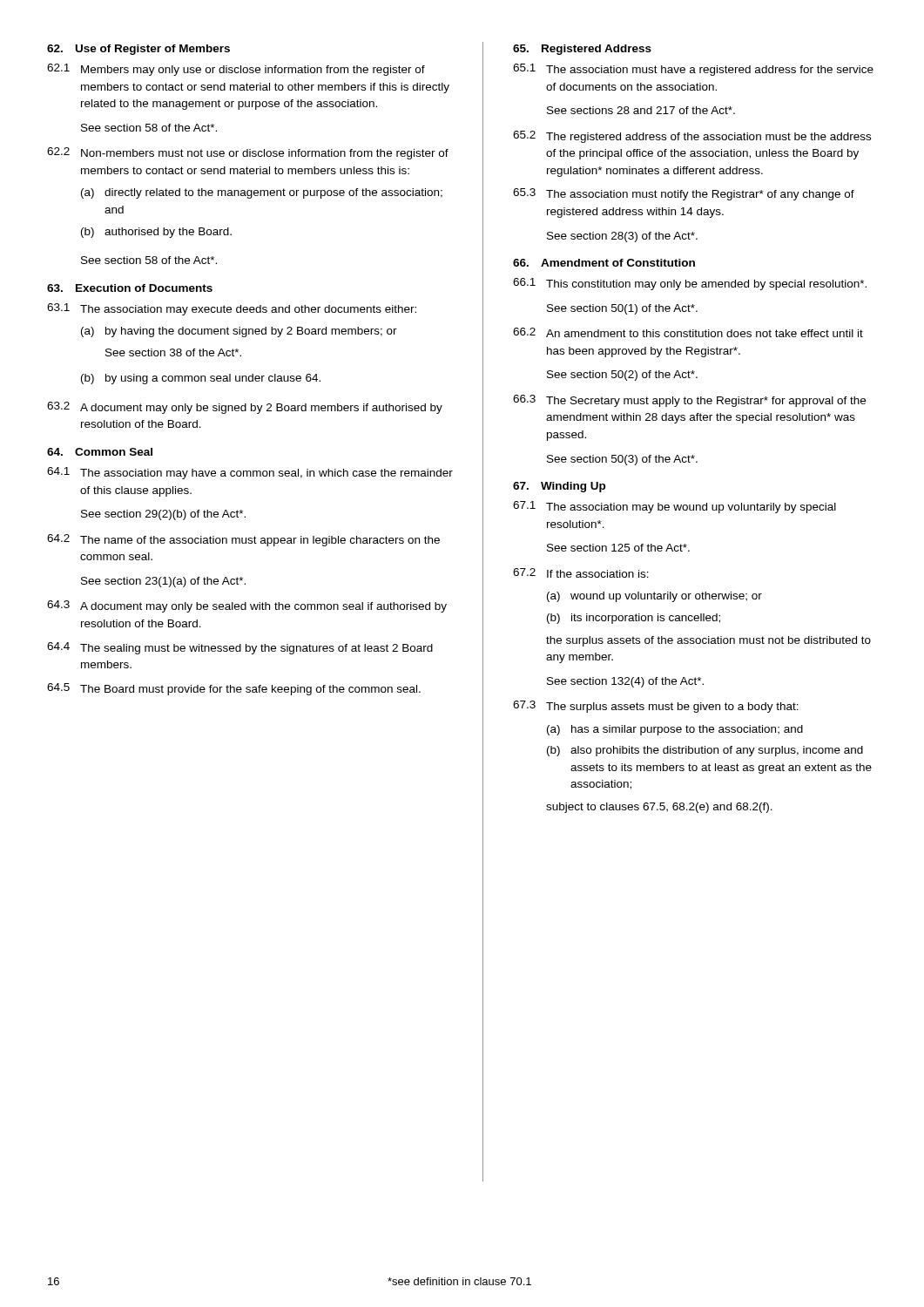Click where it says "67. Winding Up"
Image resolution: width=924 pixels, height=1307 pixels.
click(559, 486)
